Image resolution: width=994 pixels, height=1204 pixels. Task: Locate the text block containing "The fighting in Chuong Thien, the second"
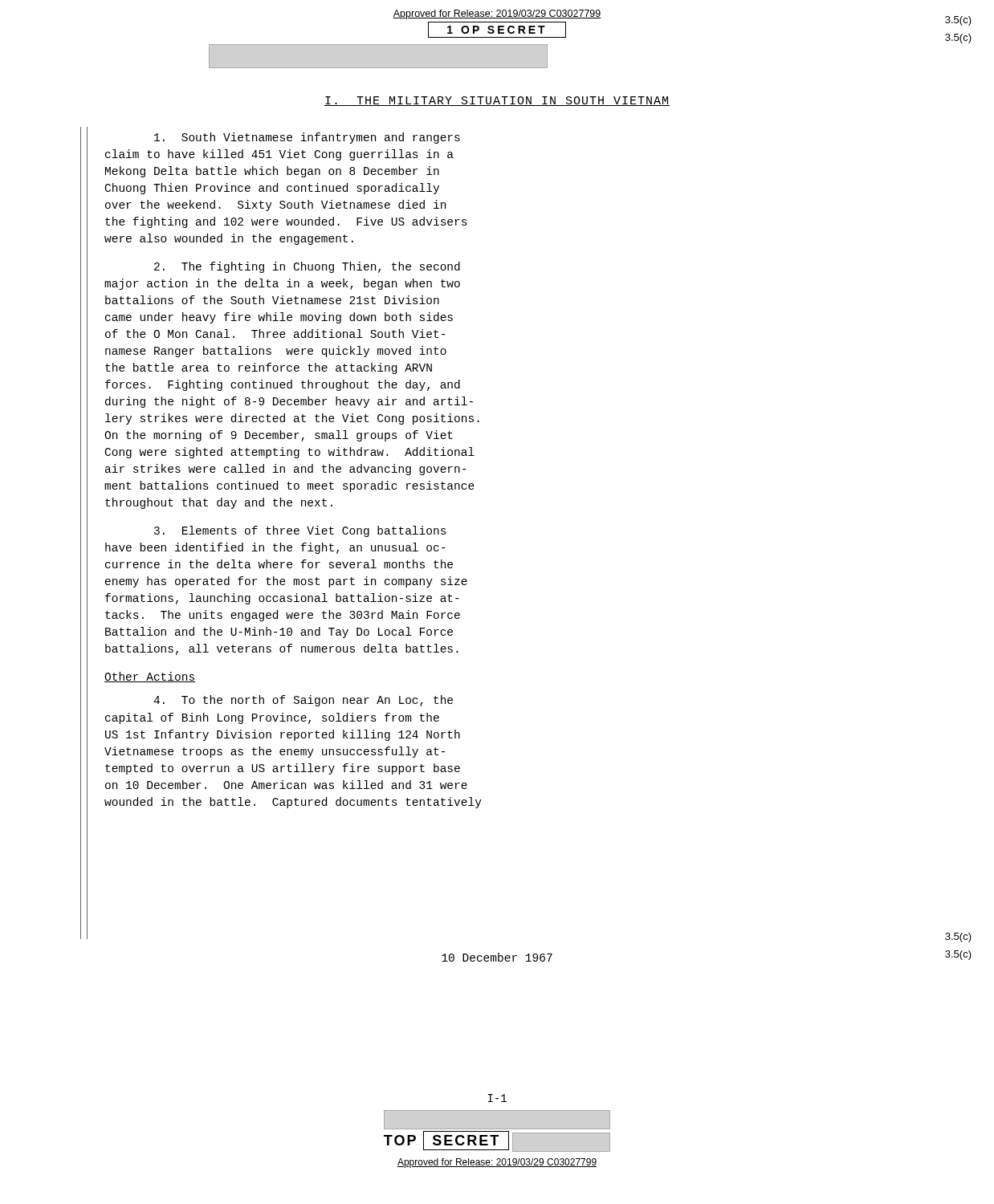pos(293,385)
